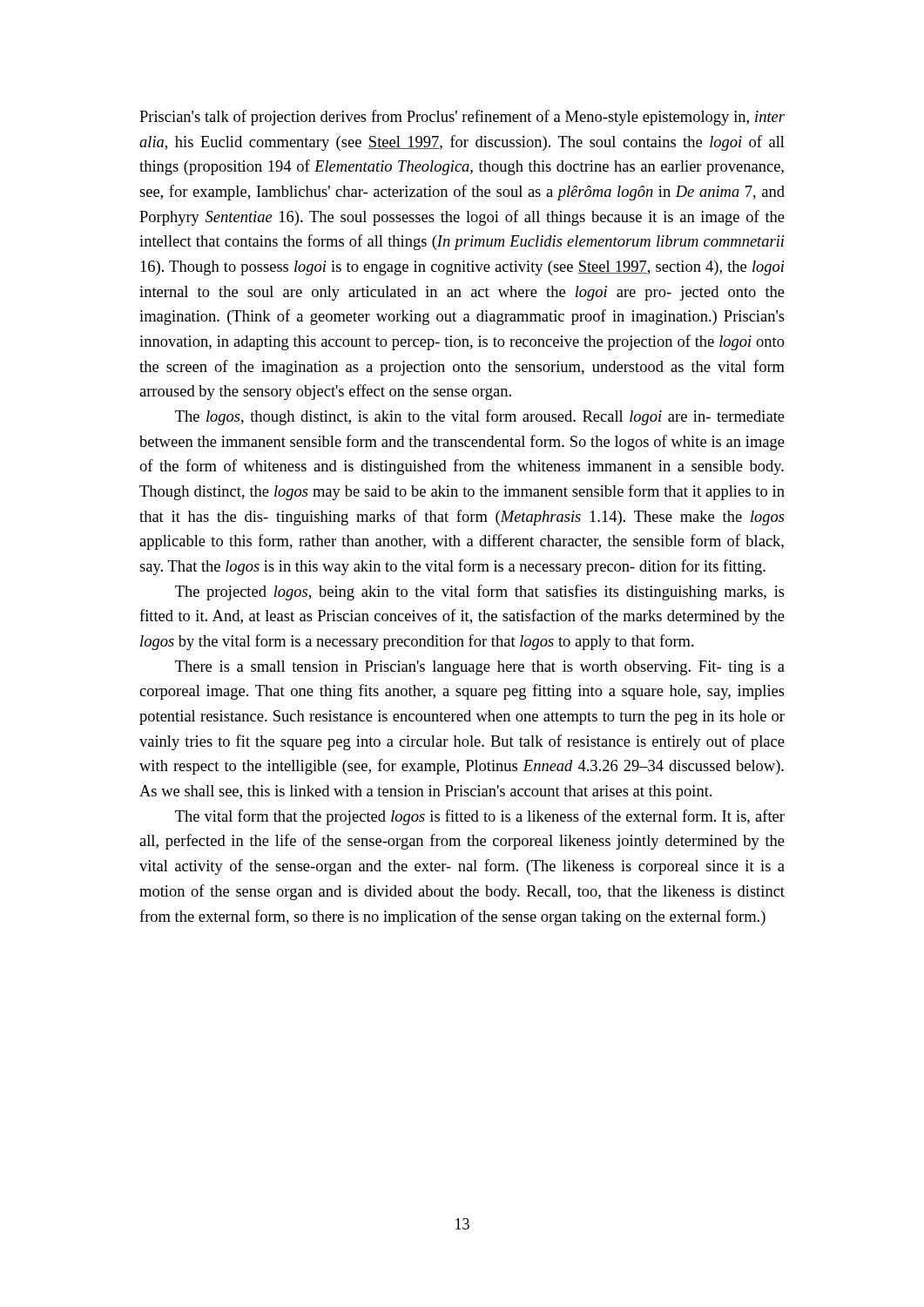Where is the passage that starts "Priscian's talk of"?
The image size is (924, 1307).
click(462, 517)
